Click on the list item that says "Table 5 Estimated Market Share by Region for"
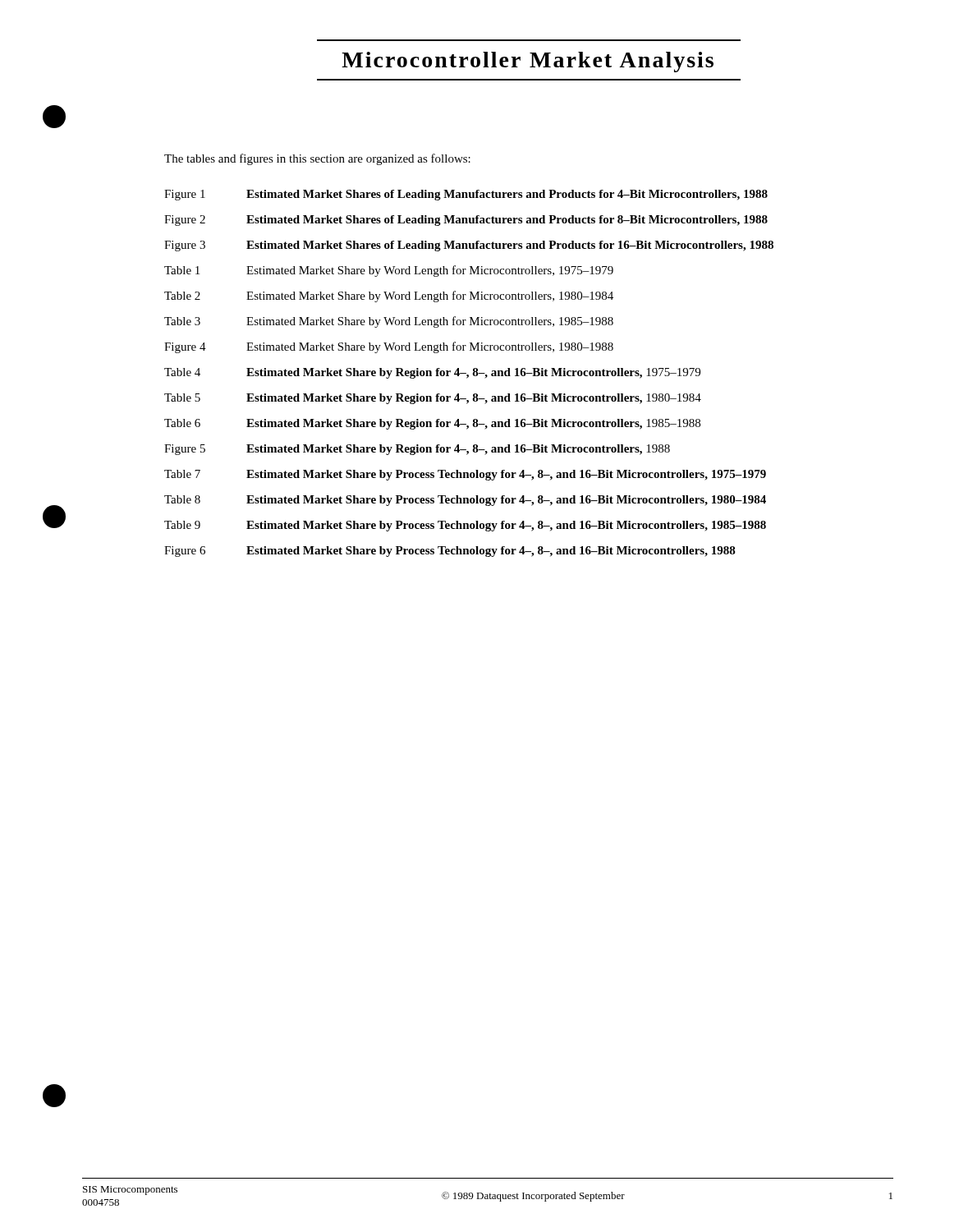The image size is (959, 1232). pyautogui.click(x=521, y=398)
